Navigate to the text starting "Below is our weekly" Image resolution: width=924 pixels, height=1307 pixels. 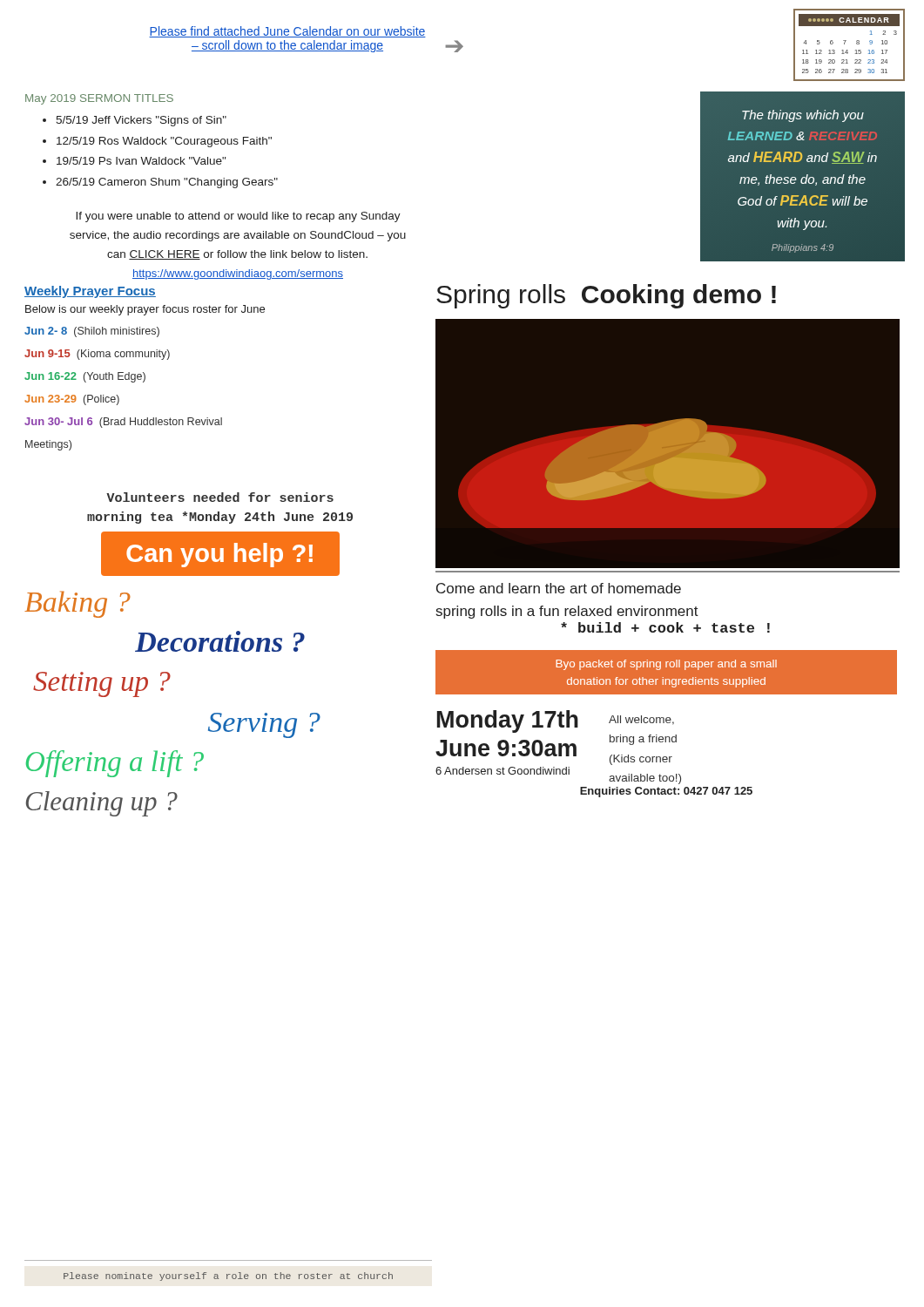(x=145, y=309)
